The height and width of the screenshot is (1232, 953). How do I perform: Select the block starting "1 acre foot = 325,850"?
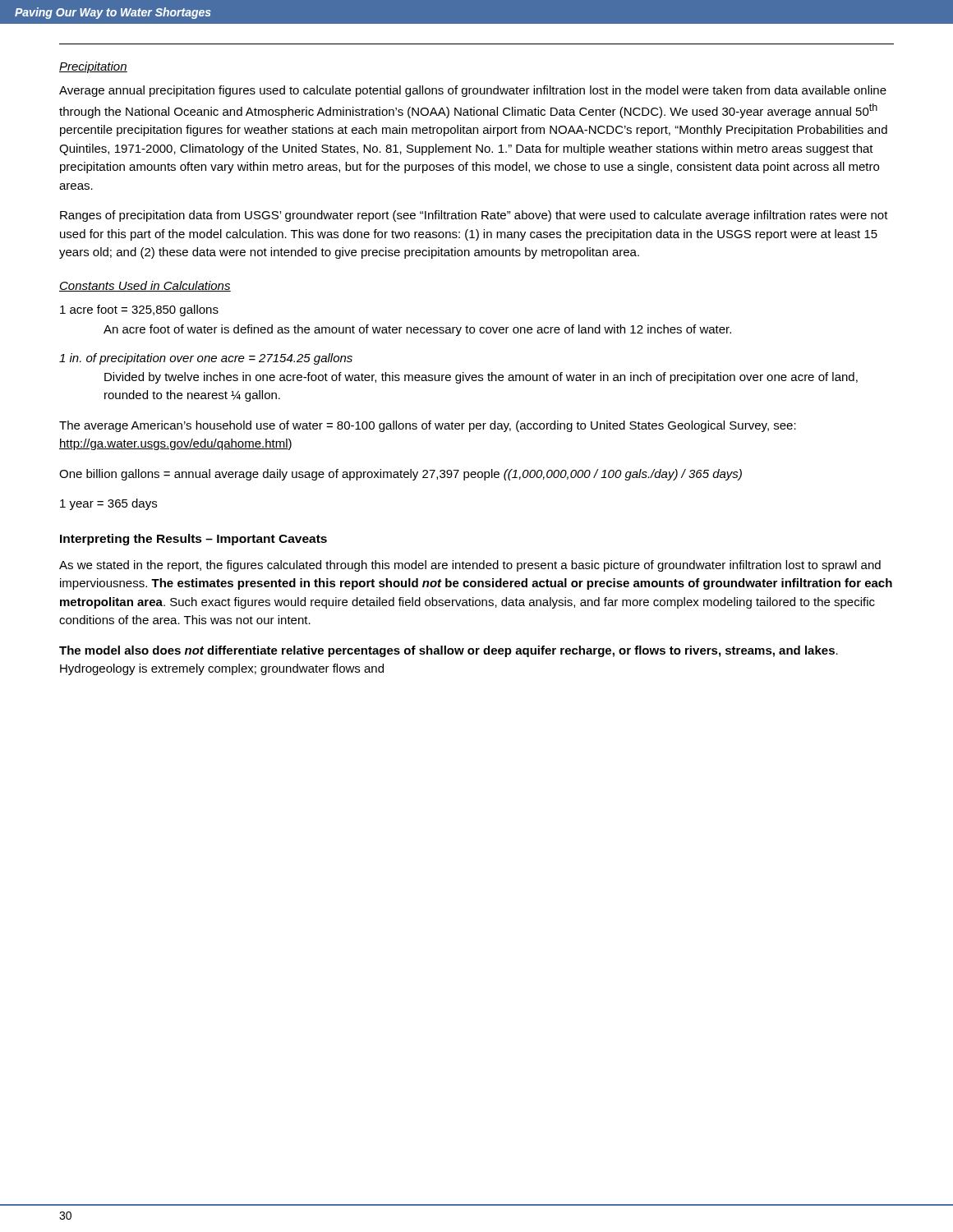139,309
